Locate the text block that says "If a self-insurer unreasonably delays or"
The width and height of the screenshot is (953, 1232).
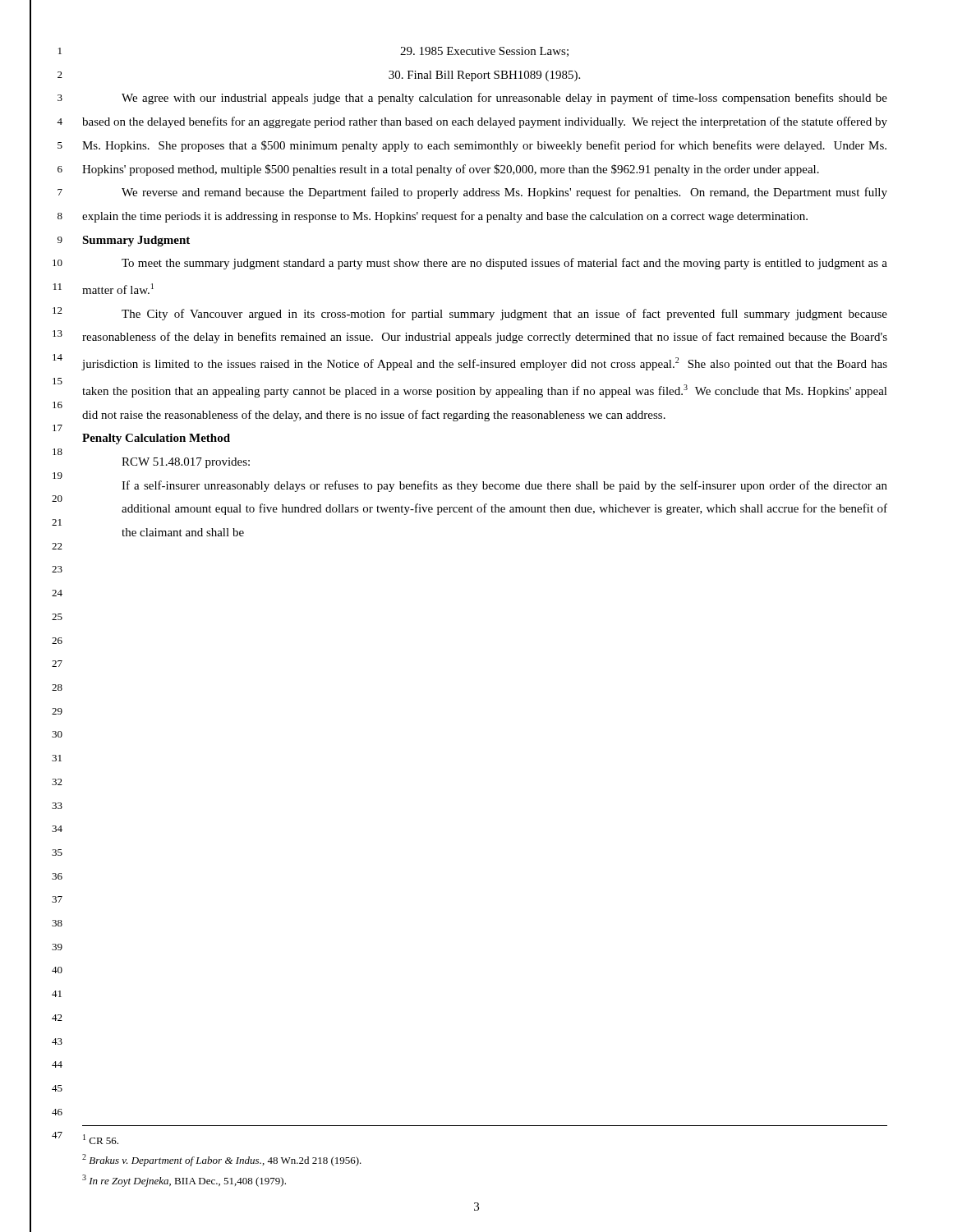pos(504,509)
